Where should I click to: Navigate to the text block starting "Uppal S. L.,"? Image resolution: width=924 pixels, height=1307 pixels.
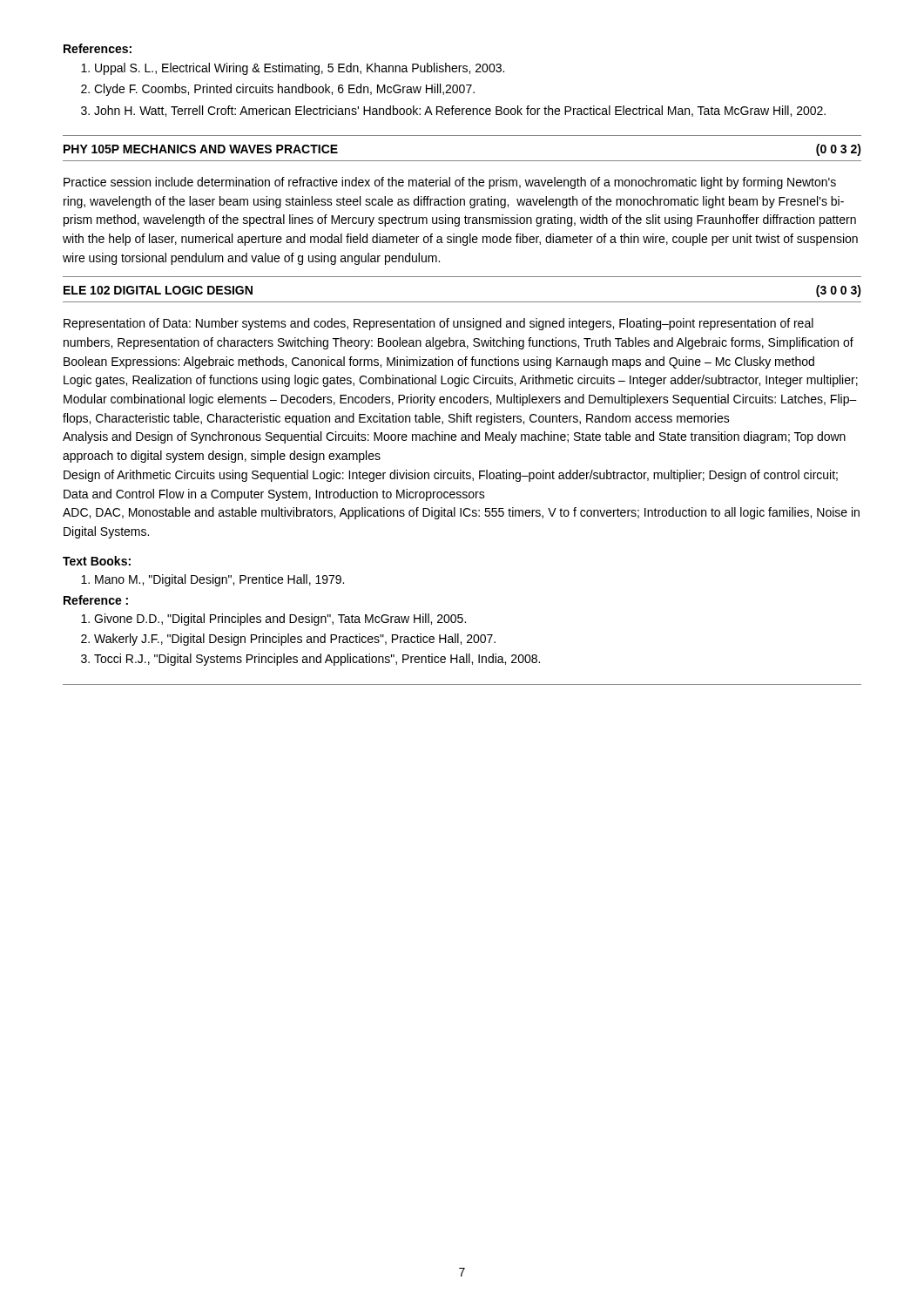coord(300,68)
